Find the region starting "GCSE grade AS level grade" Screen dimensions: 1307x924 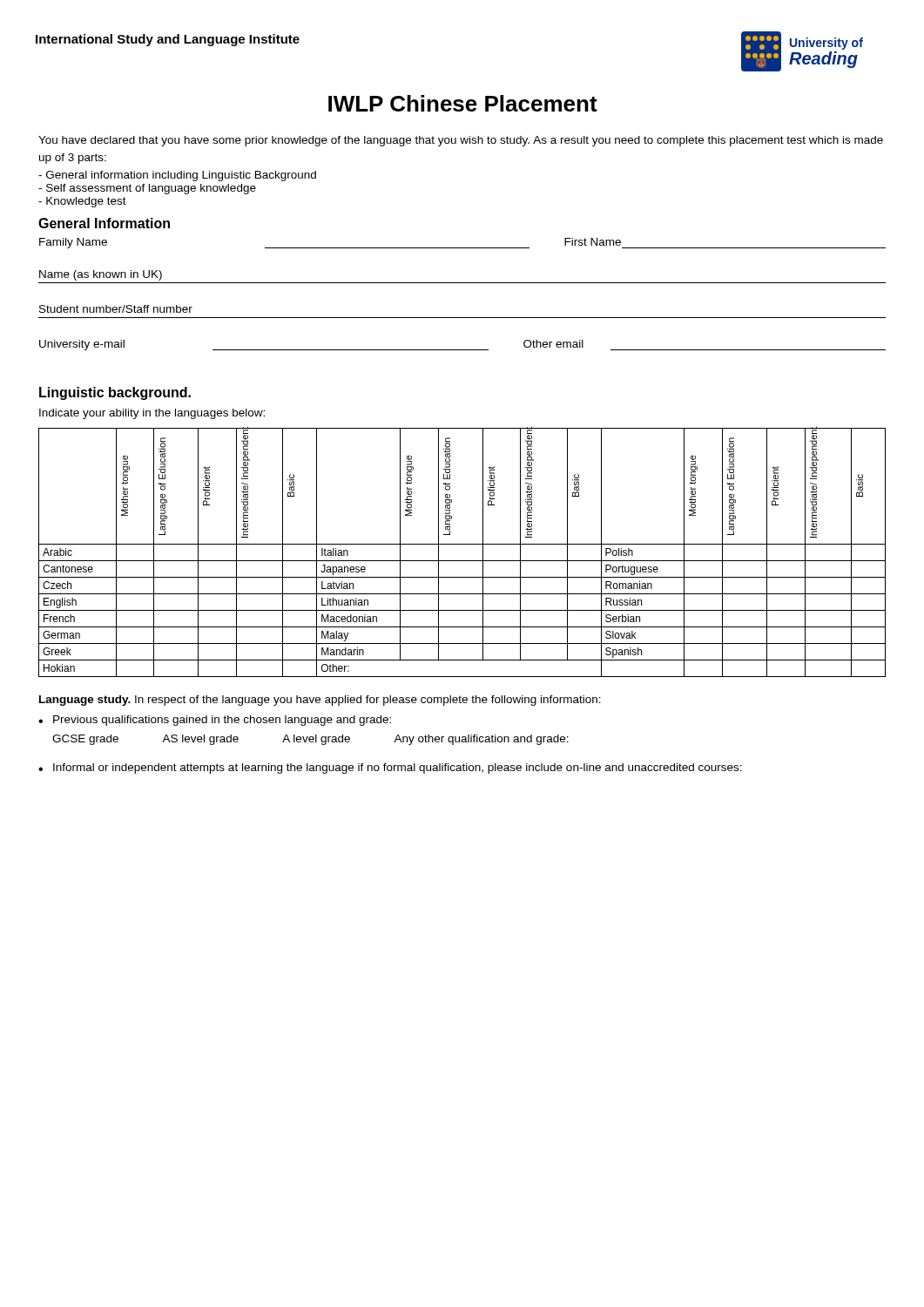pos(311,738)
